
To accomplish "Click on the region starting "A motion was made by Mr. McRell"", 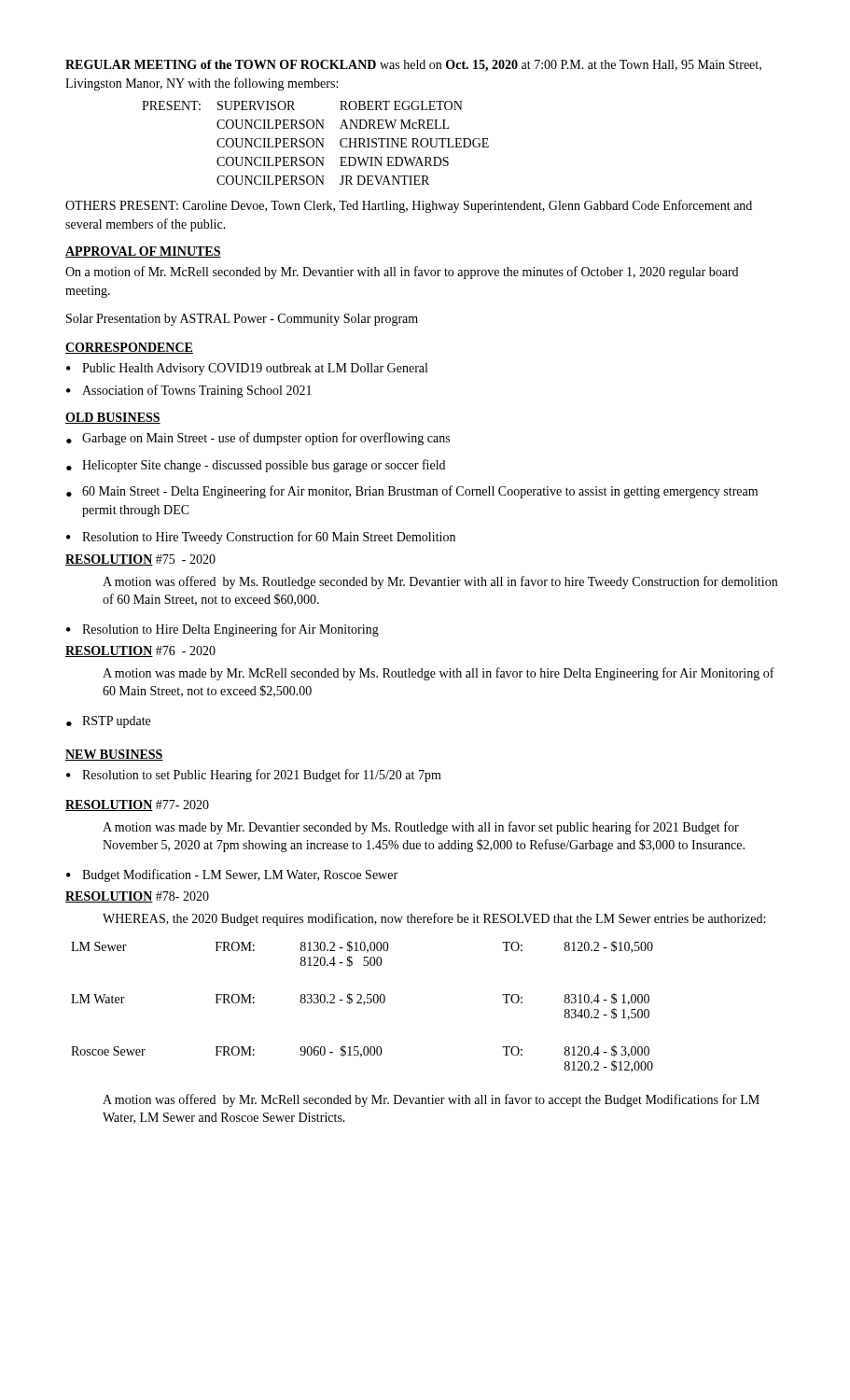I will (x=438, y=682).
